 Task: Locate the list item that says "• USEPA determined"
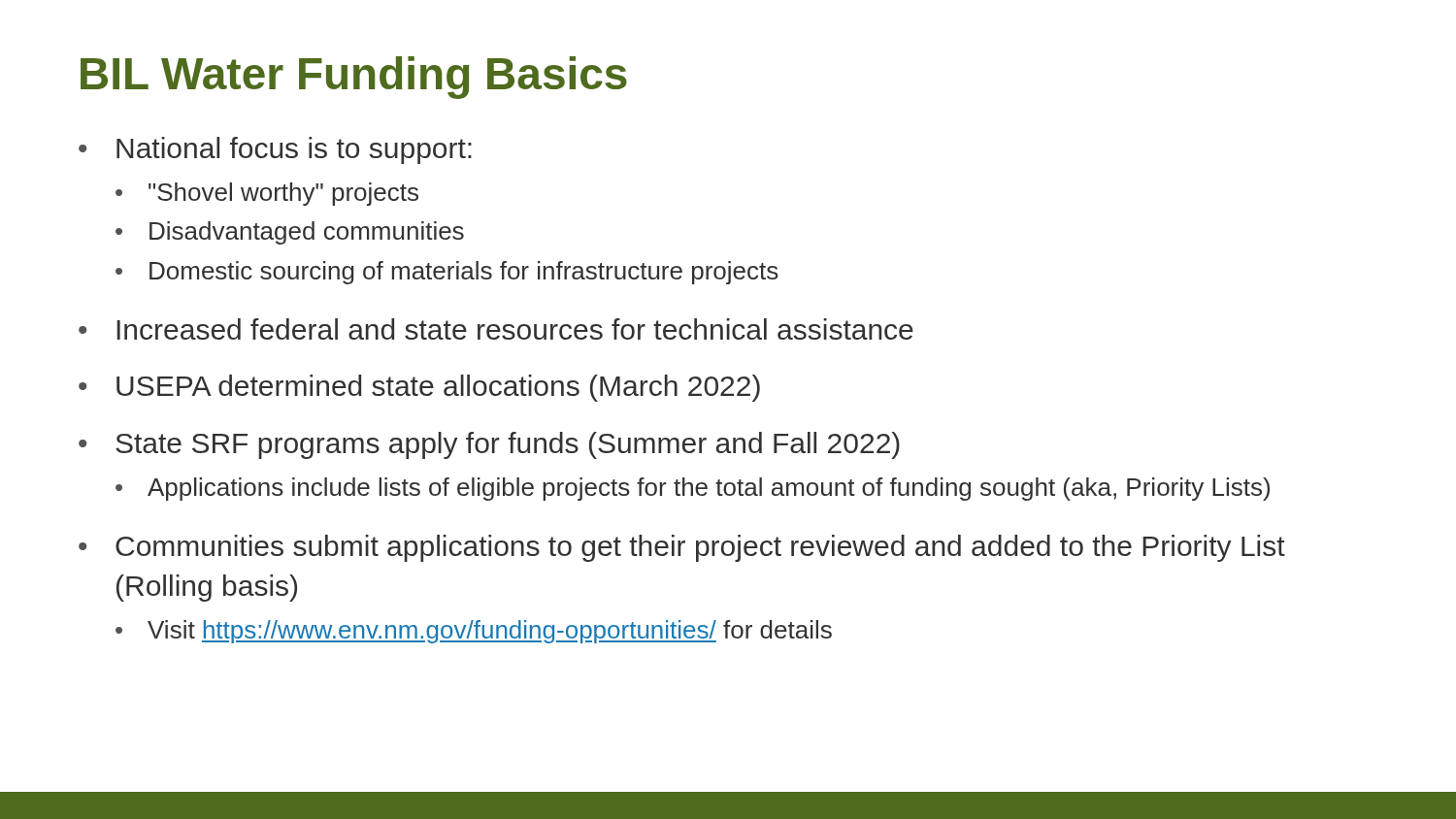[728, 387]
